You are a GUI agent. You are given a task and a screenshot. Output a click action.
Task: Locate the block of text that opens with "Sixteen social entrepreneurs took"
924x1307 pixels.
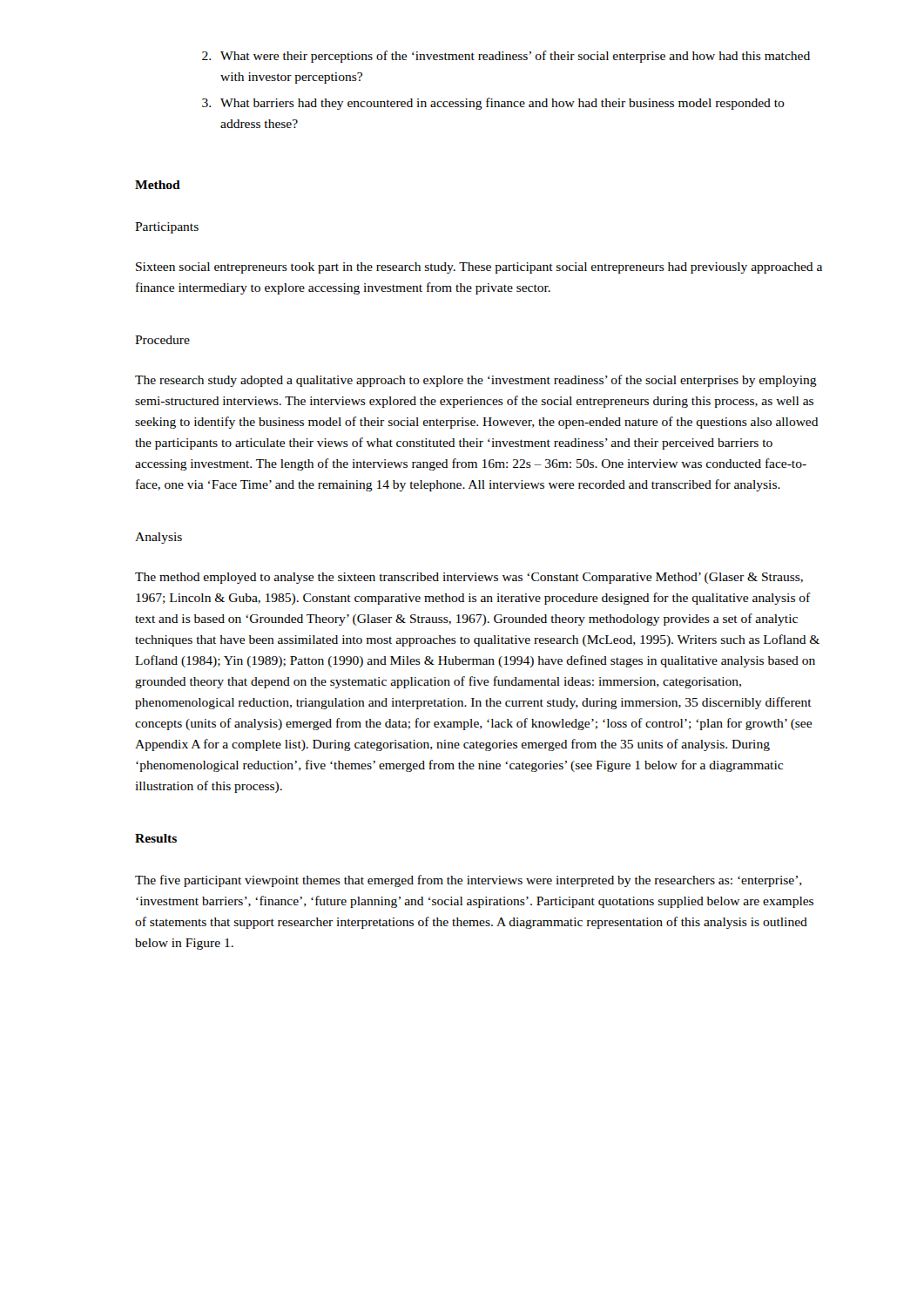tap(479, 277)
